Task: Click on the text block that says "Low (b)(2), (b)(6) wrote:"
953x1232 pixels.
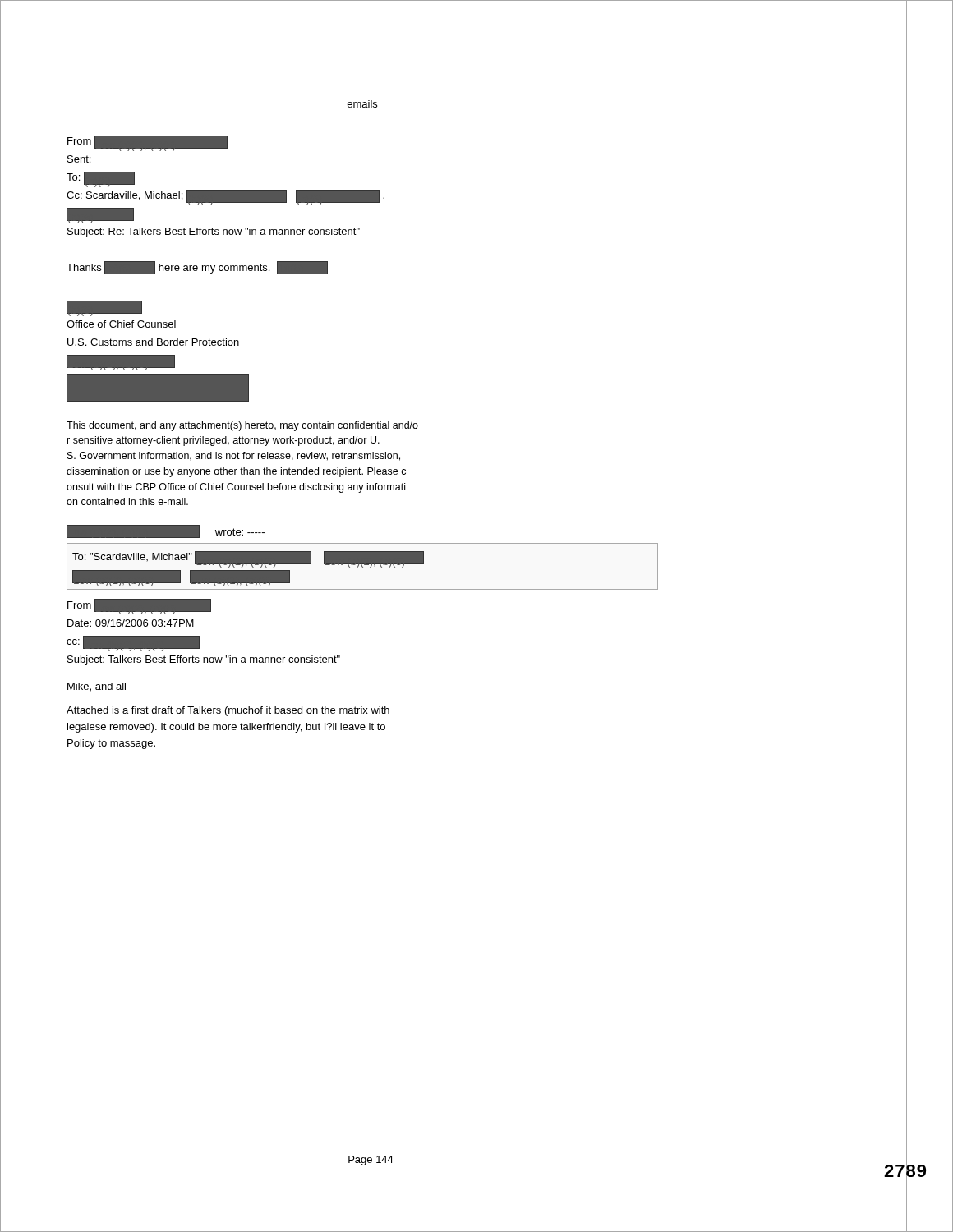Action: pyautogui.click(x=166, y=531)
